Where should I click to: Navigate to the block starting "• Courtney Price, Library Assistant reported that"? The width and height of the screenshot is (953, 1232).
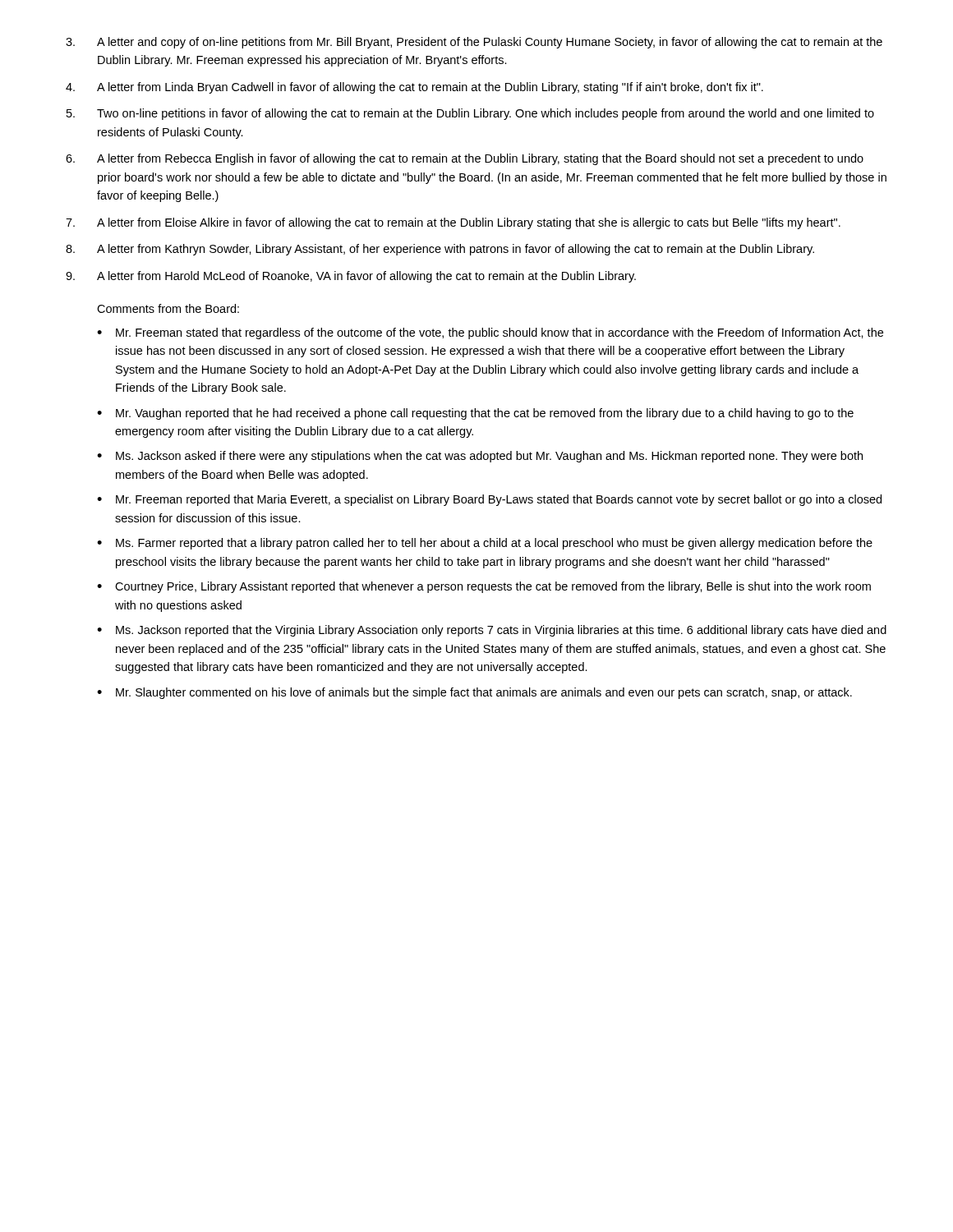492,596
